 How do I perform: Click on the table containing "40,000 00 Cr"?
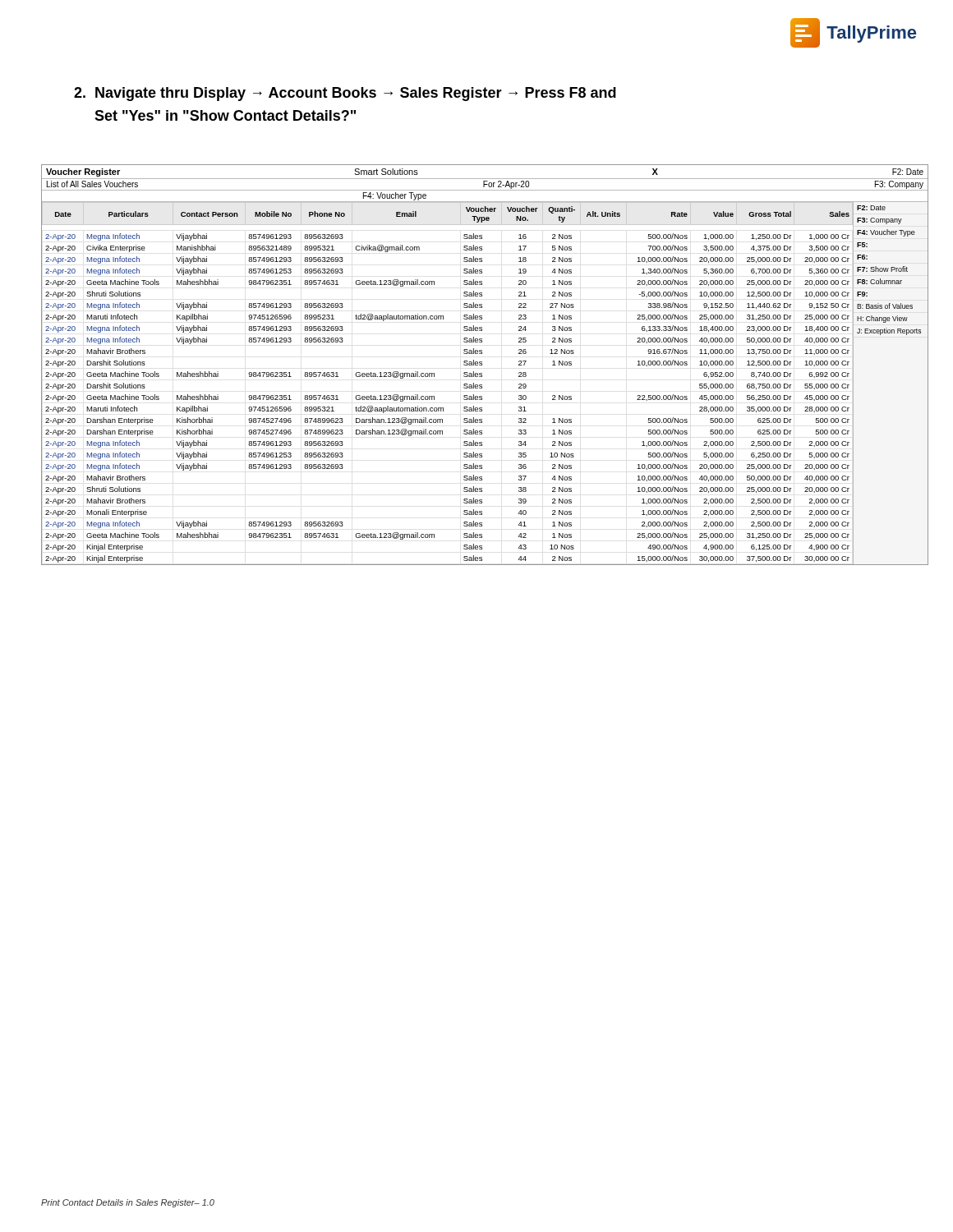pos(485,365)
